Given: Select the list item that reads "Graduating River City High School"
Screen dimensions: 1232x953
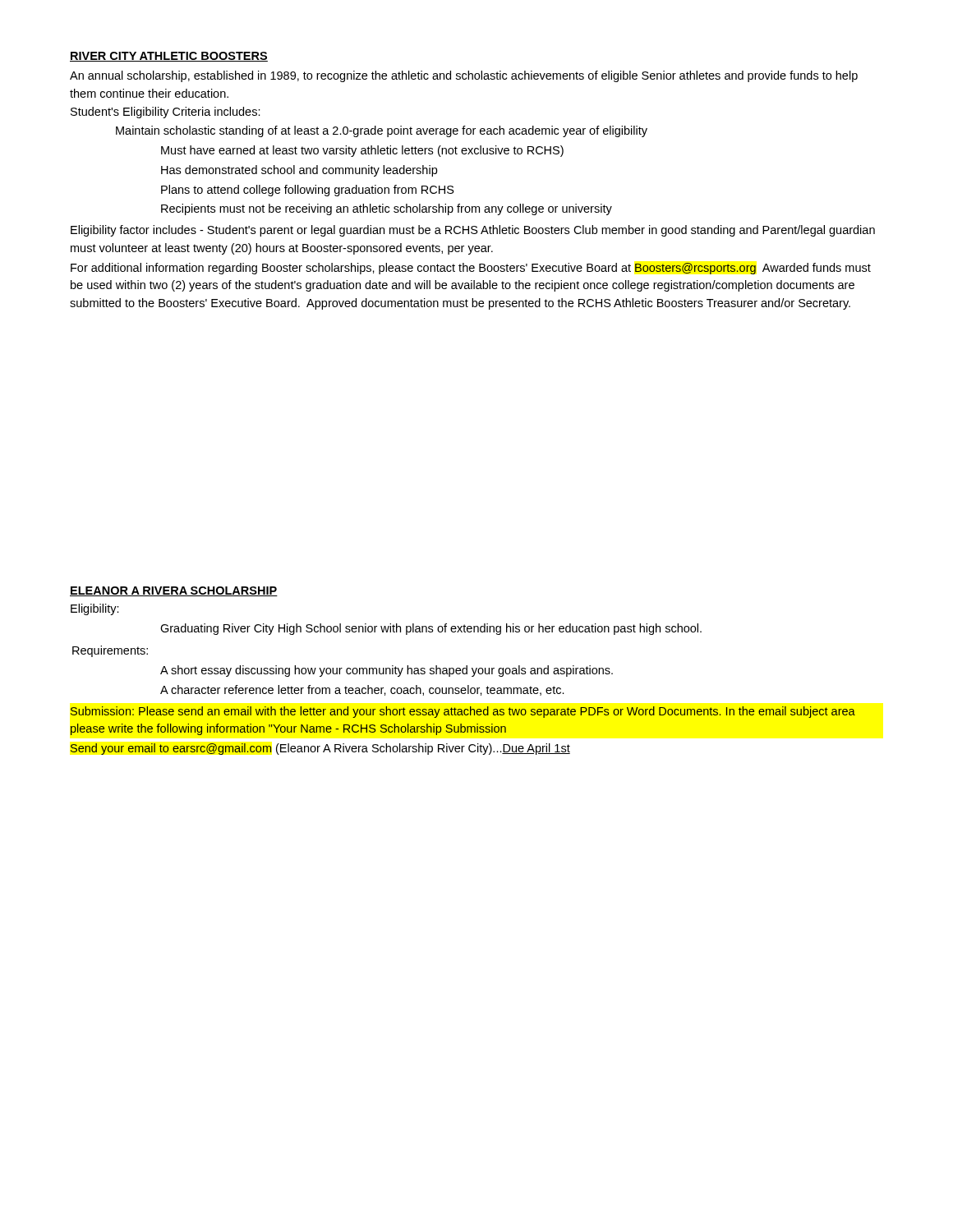Looking at the screenshot, I should pyautogui.click(x=431, y=628).
